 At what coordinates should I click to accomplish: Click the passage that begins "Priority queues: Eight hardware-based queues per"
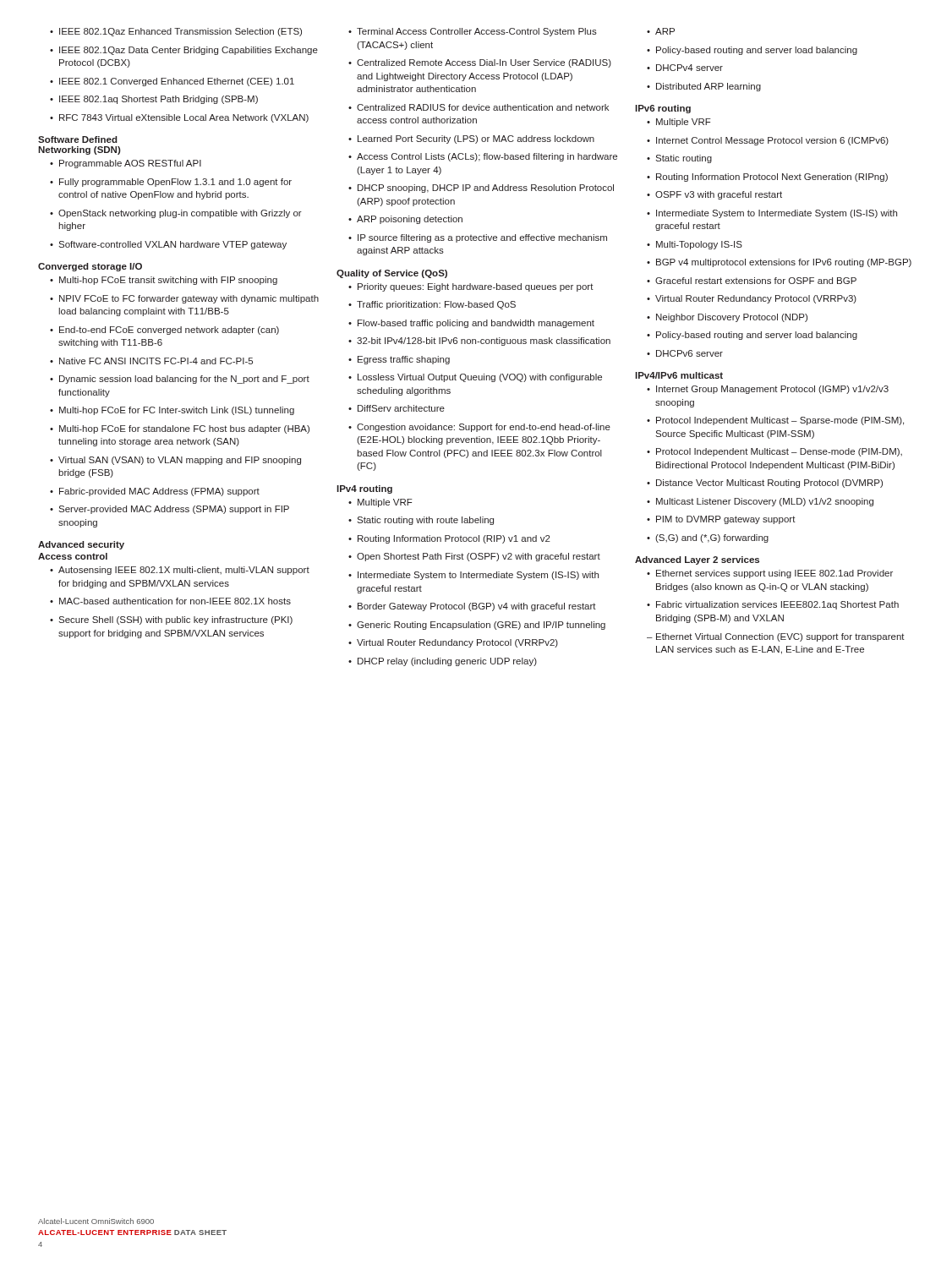pos(478,287)
